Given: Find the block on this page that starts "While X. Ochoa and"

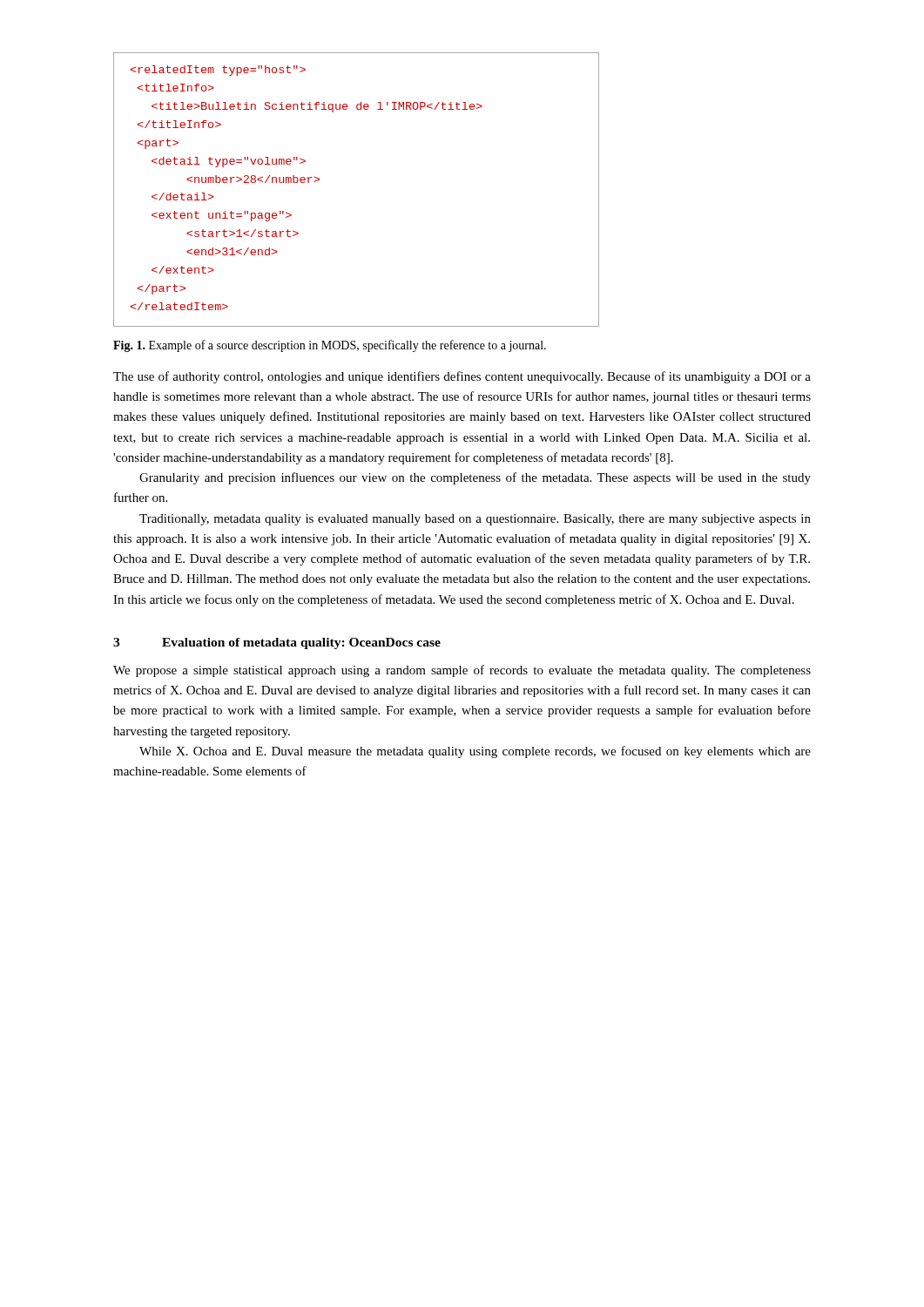Looking at the screenshot, I should [x=462, y=761].
